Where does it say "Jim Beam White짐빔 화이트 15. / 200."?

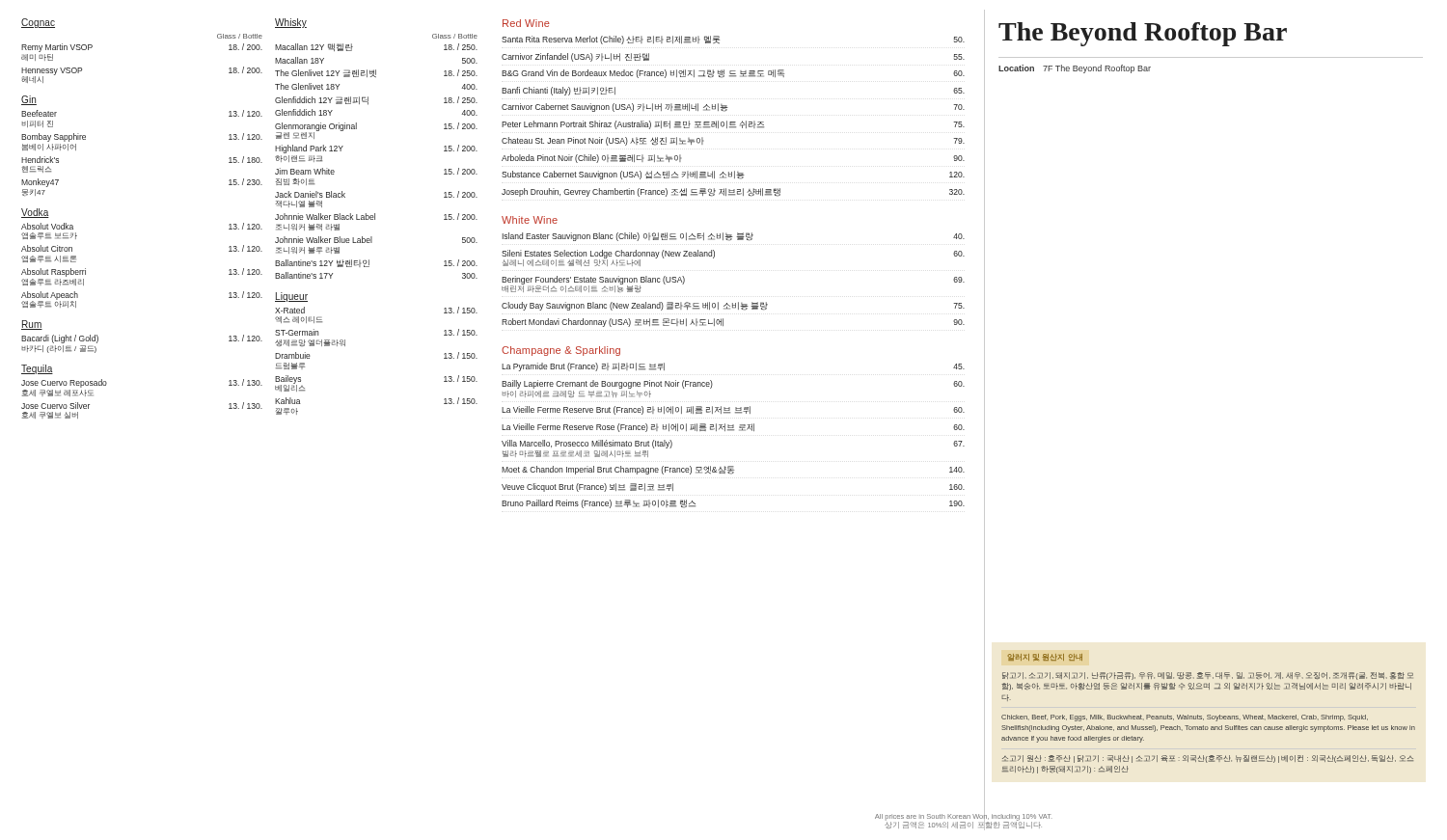point(301,170)
